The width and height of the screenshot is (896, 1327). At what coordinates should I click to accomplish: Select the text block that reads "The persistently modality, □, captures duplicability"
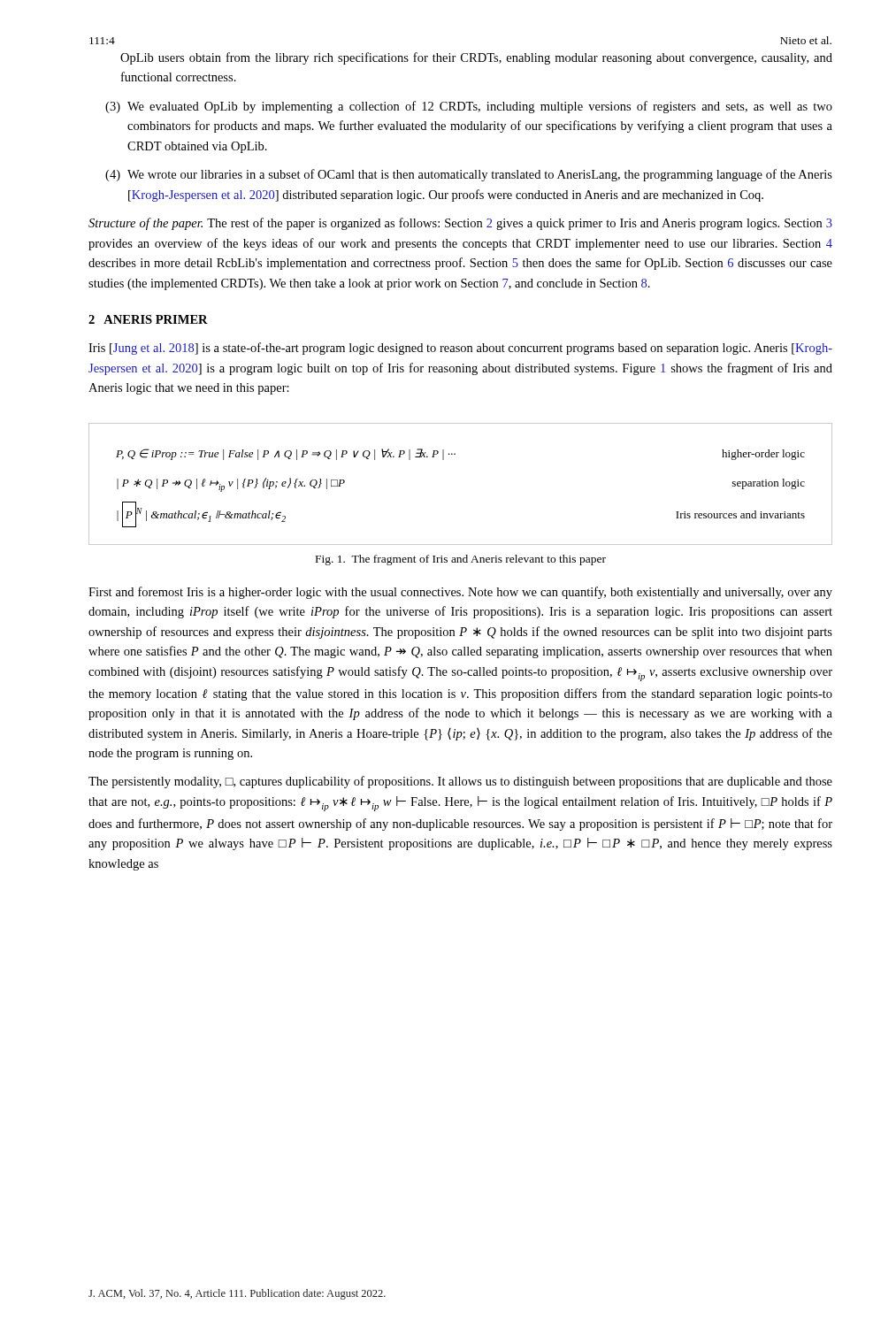[460, 823]
